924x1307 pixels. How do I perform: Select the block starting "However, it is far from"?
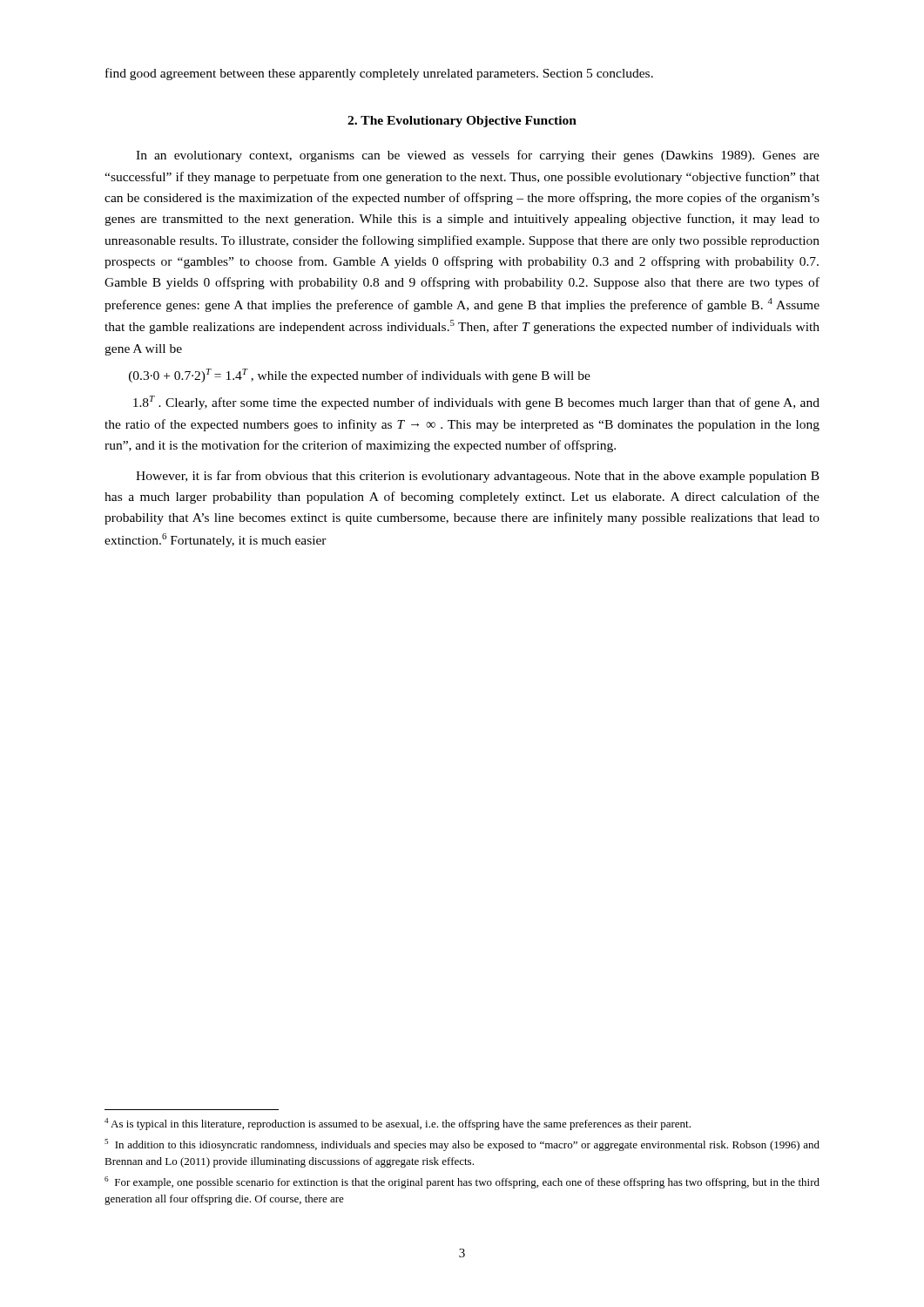(x=462, y=508)
